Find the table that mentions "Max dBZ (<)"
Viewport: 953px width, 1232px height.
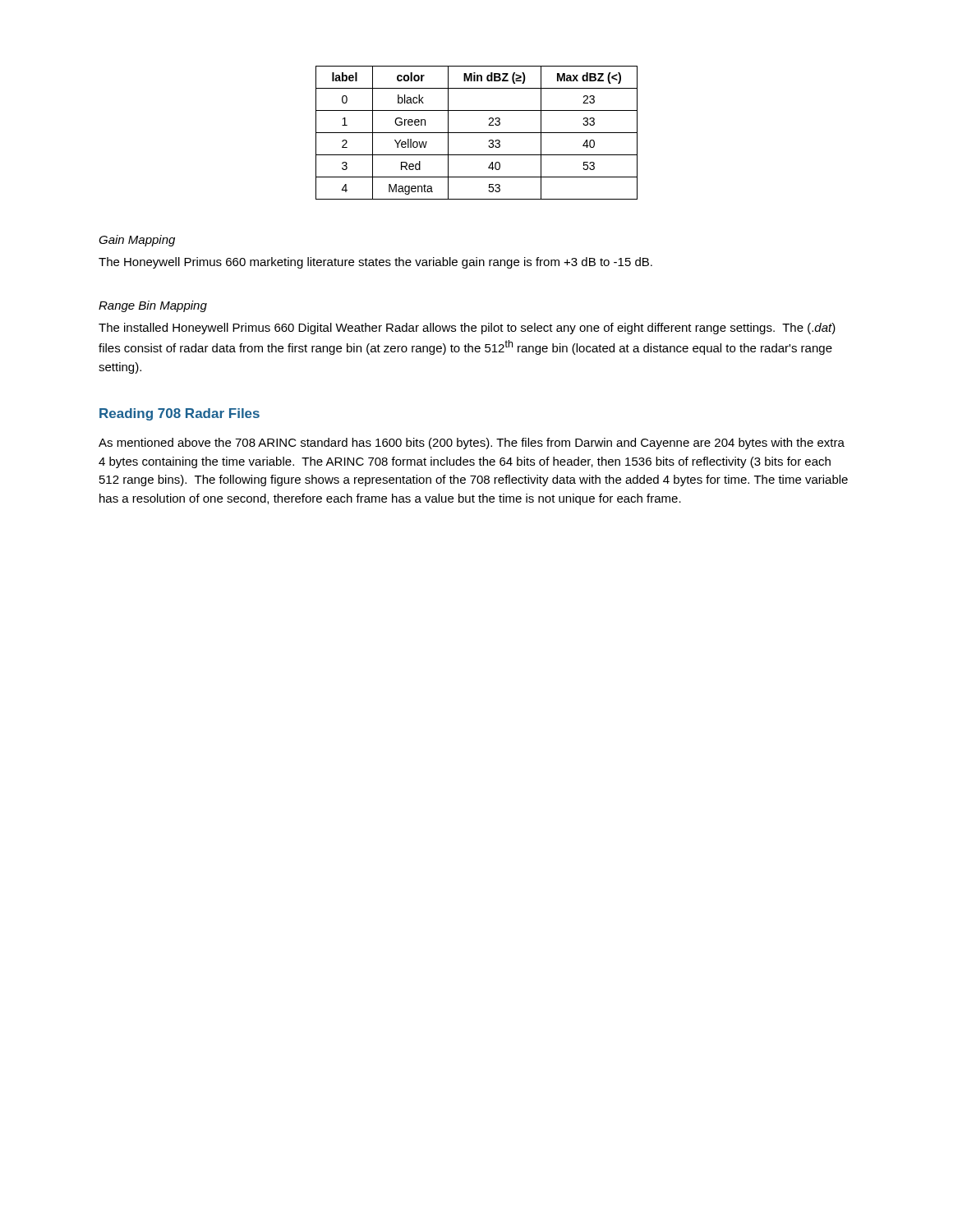476,133
